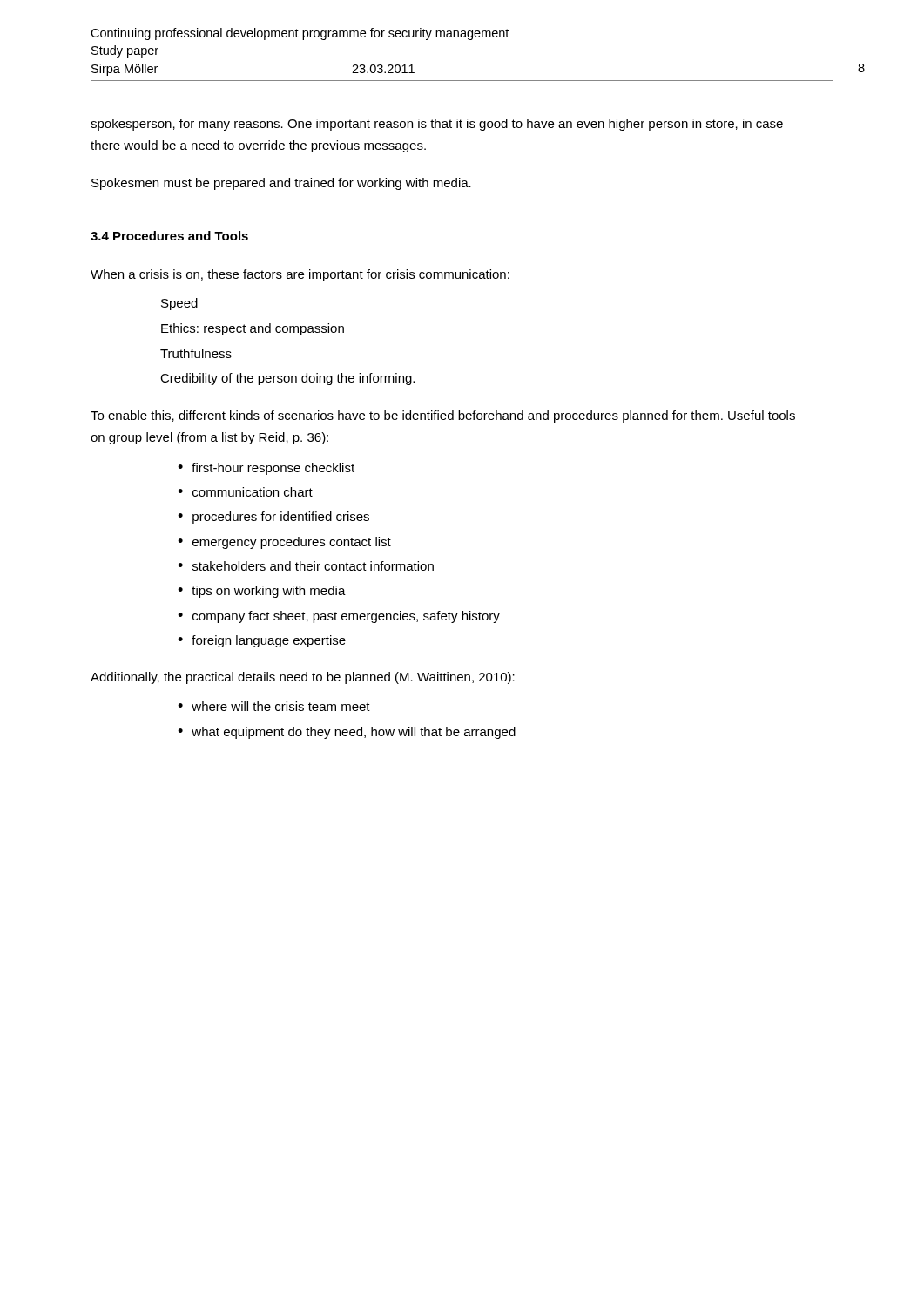Click on the list item that says "• where will the crisis"
This screenshot has height=1307, width=924.
click(274, 706)
